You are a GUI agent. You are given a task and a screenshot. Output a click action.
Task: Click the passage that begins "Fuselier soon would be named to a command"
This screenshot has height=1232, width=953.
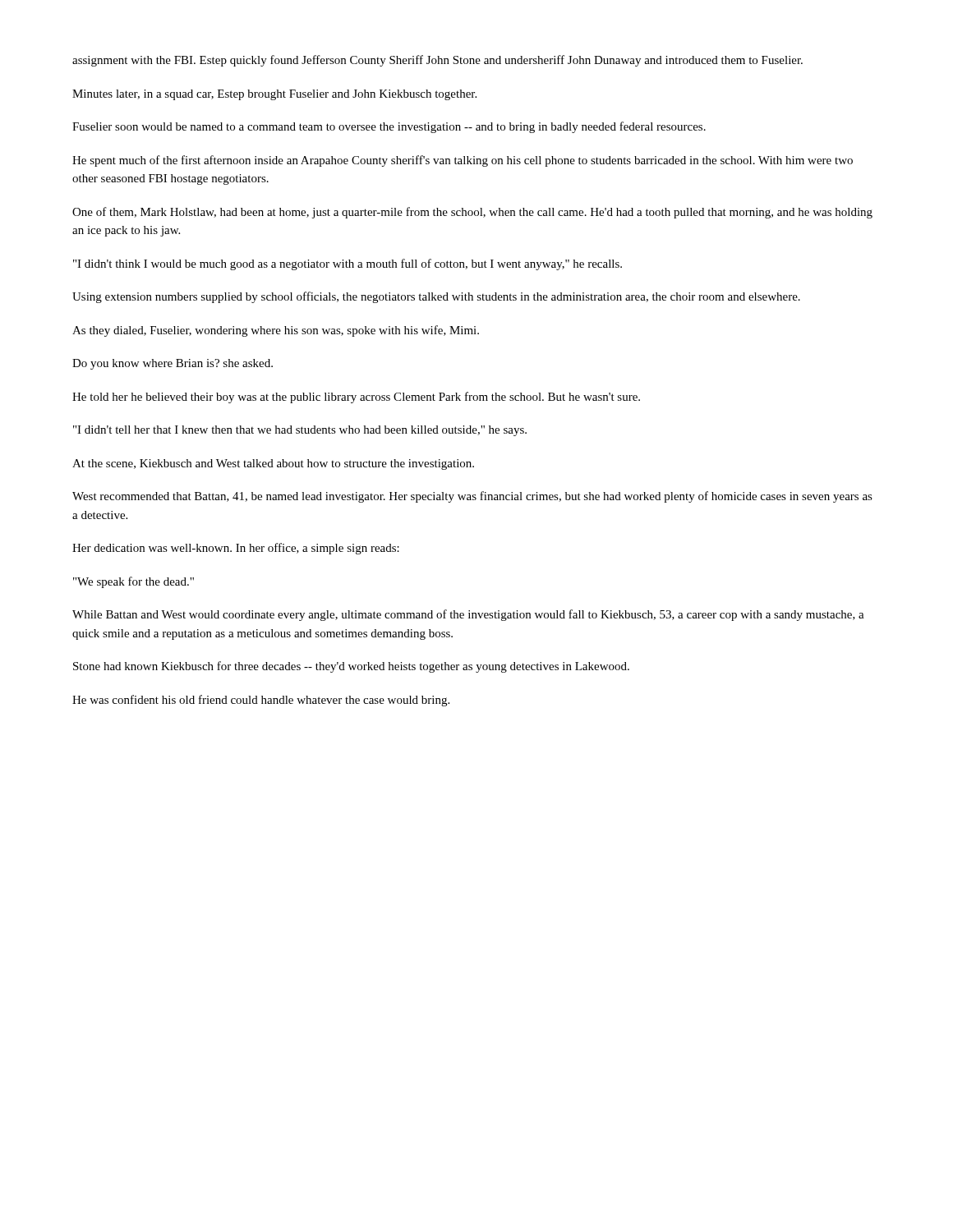389,126
